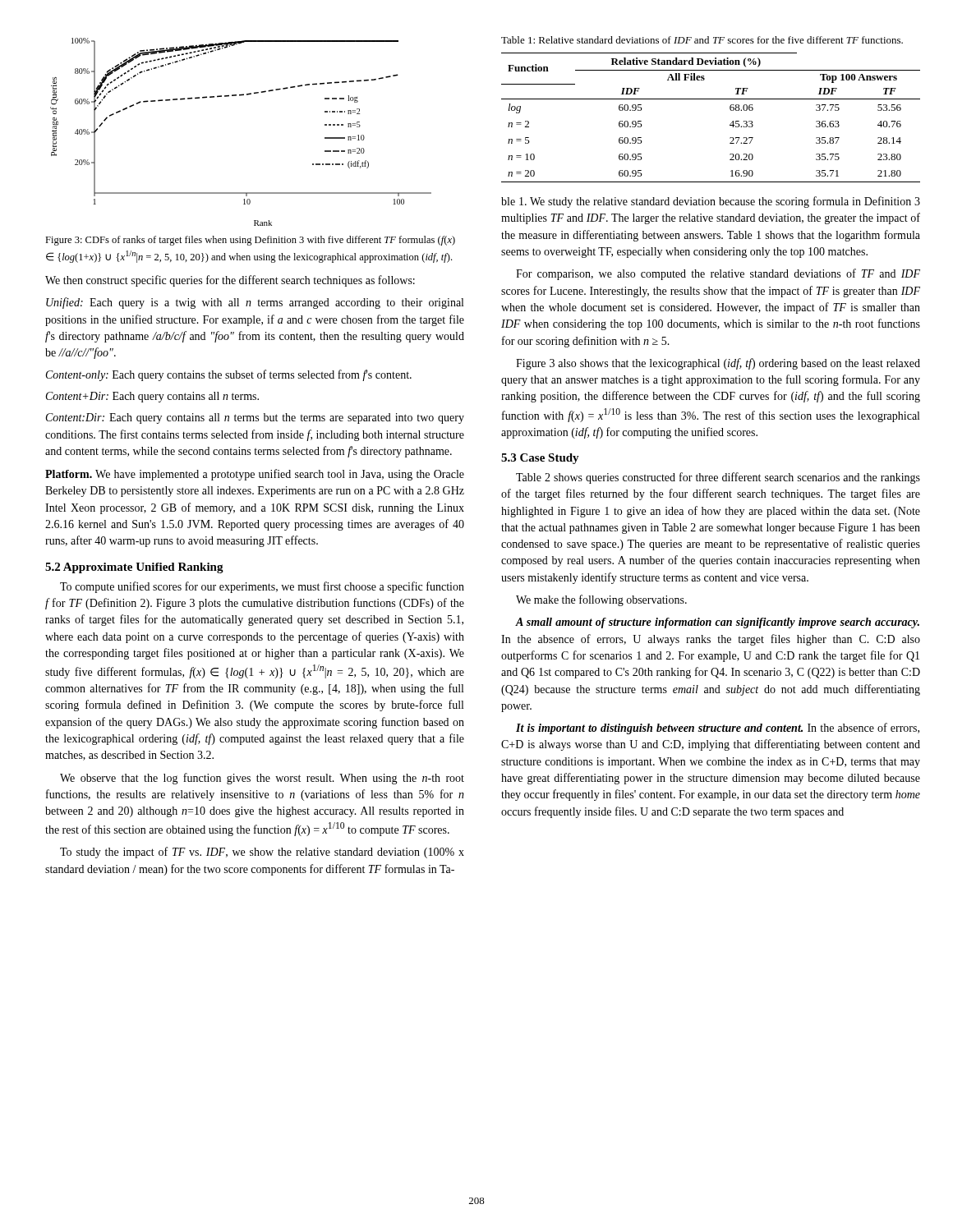Locate the block of text that opens with "To compute unified scores for our experiments,"
Viewport: 953px width, 1232px height.
click(x=255, y=671)
